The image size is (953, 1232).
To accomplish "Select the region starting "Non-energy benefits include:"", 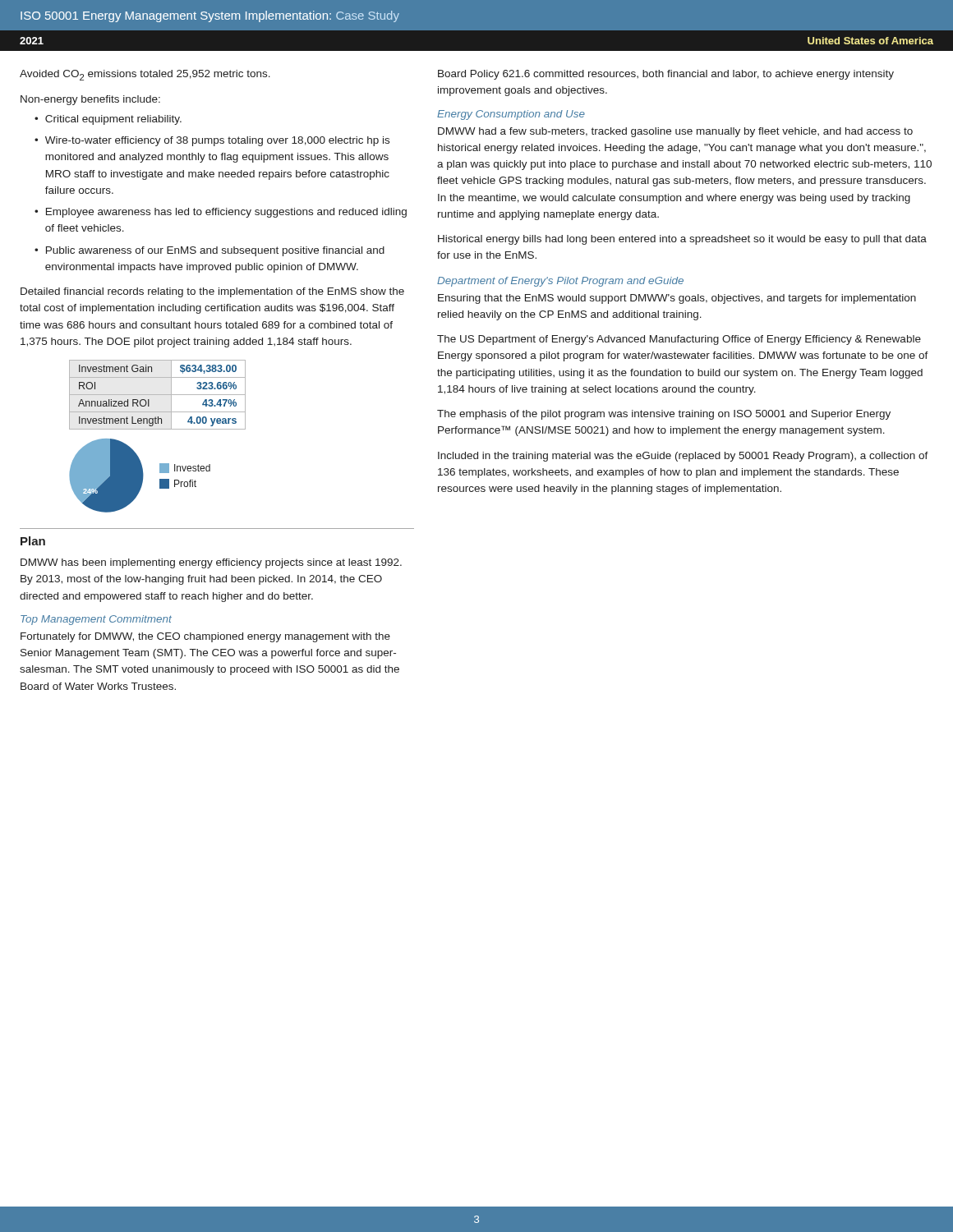I will (x=90, y=99).
